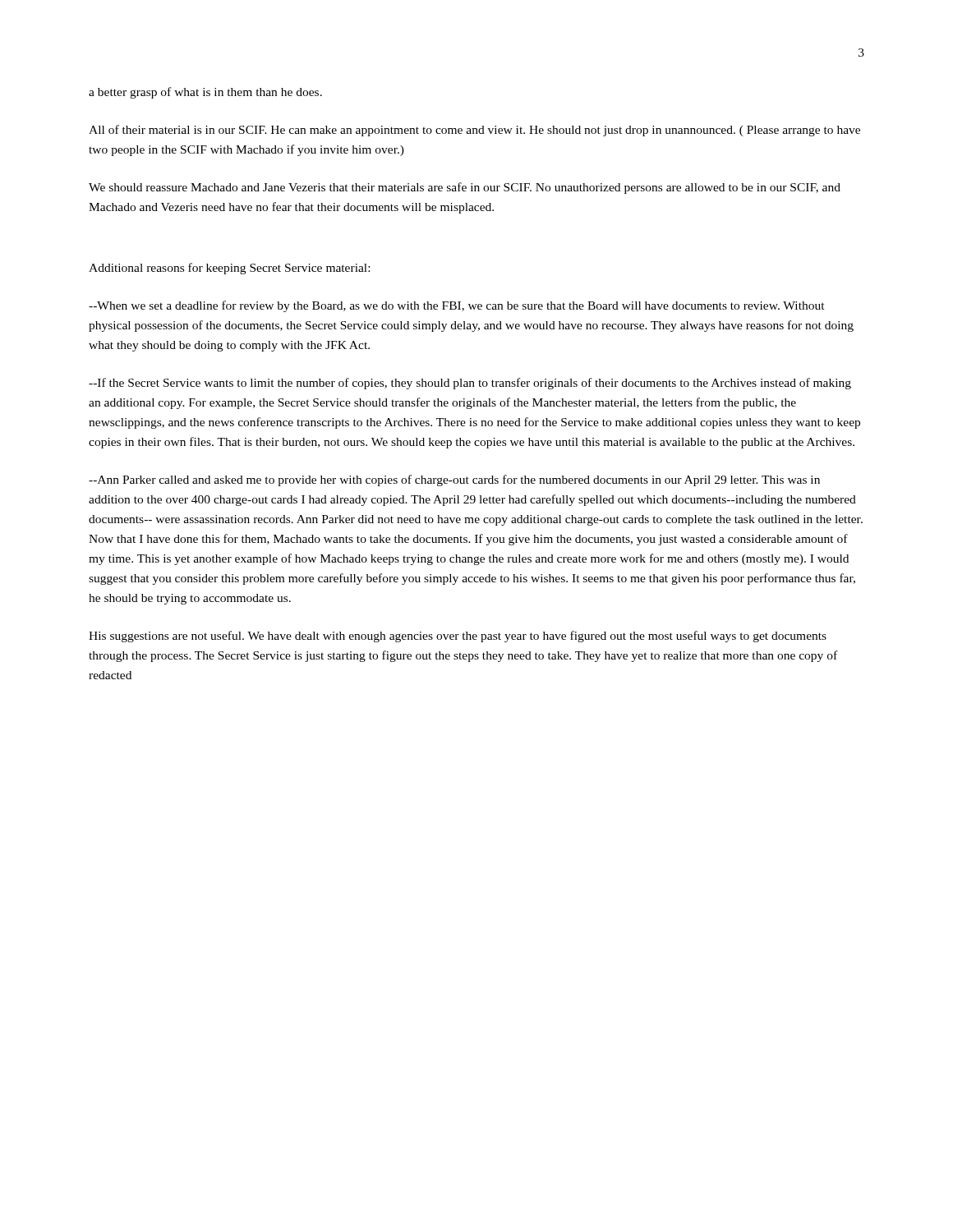Where is the passage that starts "We should reassure Machado and Jane"?
Screen dimensions: 1232x953
(x=465, y=197)
